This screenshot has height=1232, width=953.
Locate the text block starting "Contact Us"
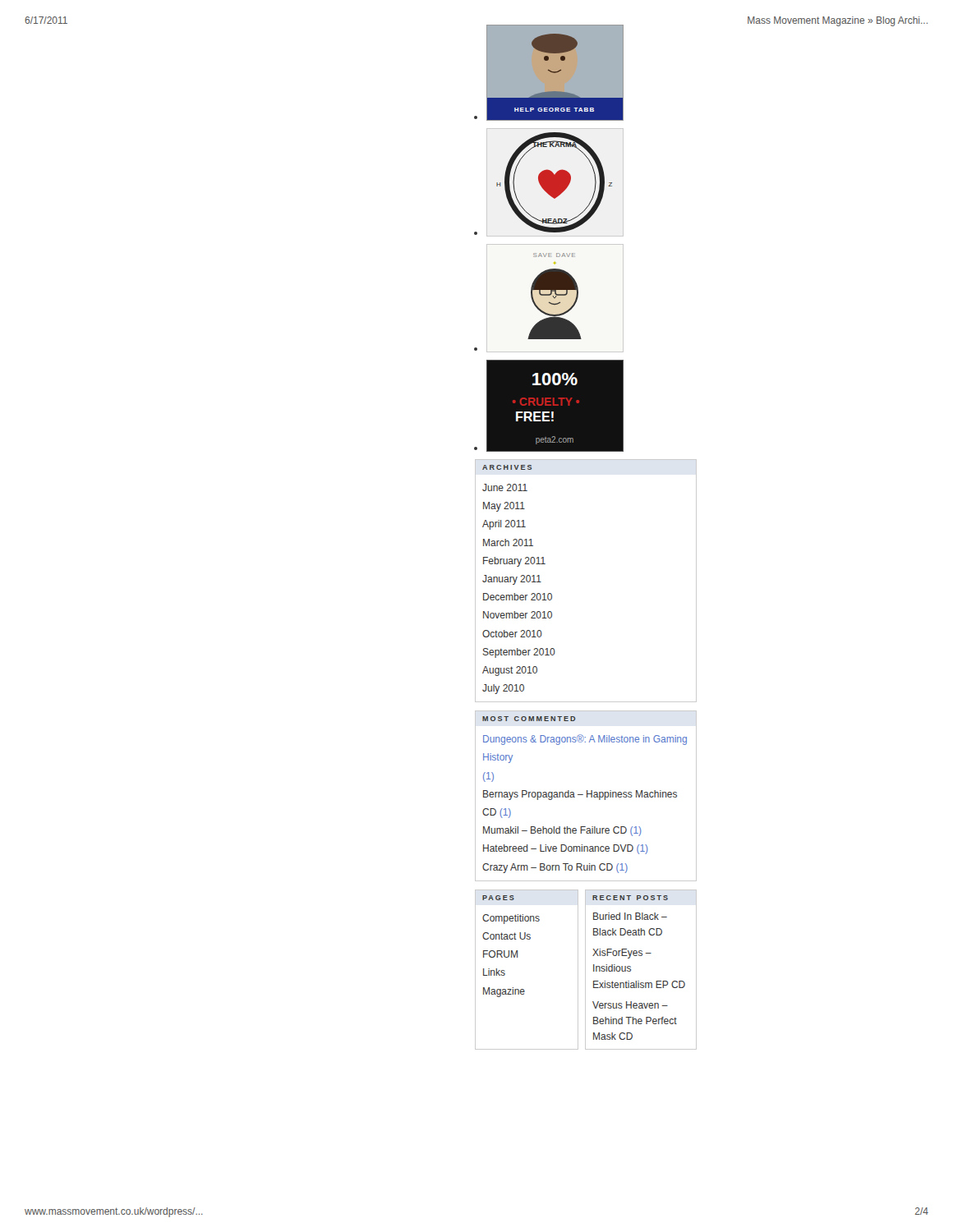click(507, 936)
